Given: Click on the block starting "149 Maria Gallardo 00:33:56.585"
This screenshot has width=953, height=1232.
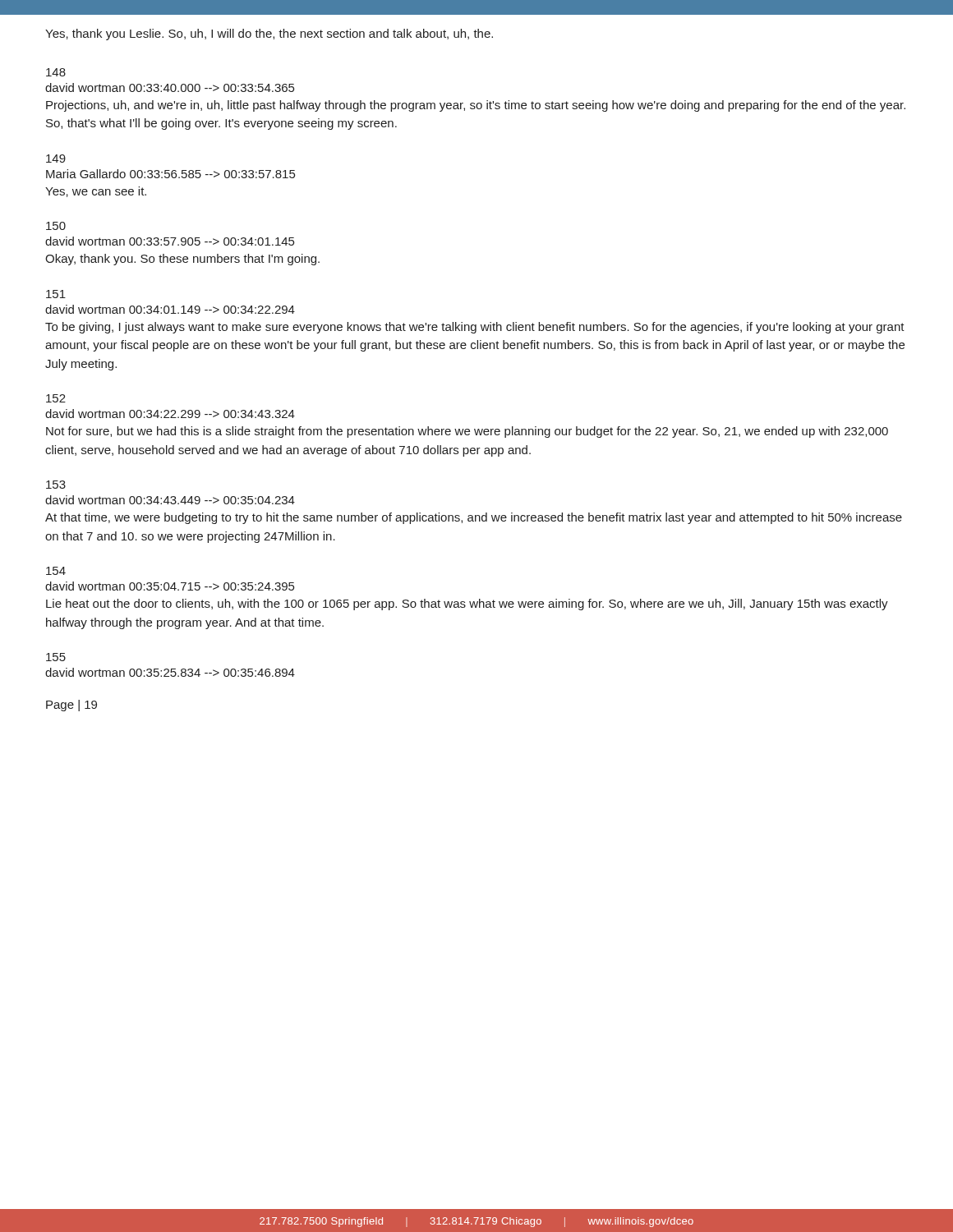Looking at the screenshot, I should coord(56,159).
